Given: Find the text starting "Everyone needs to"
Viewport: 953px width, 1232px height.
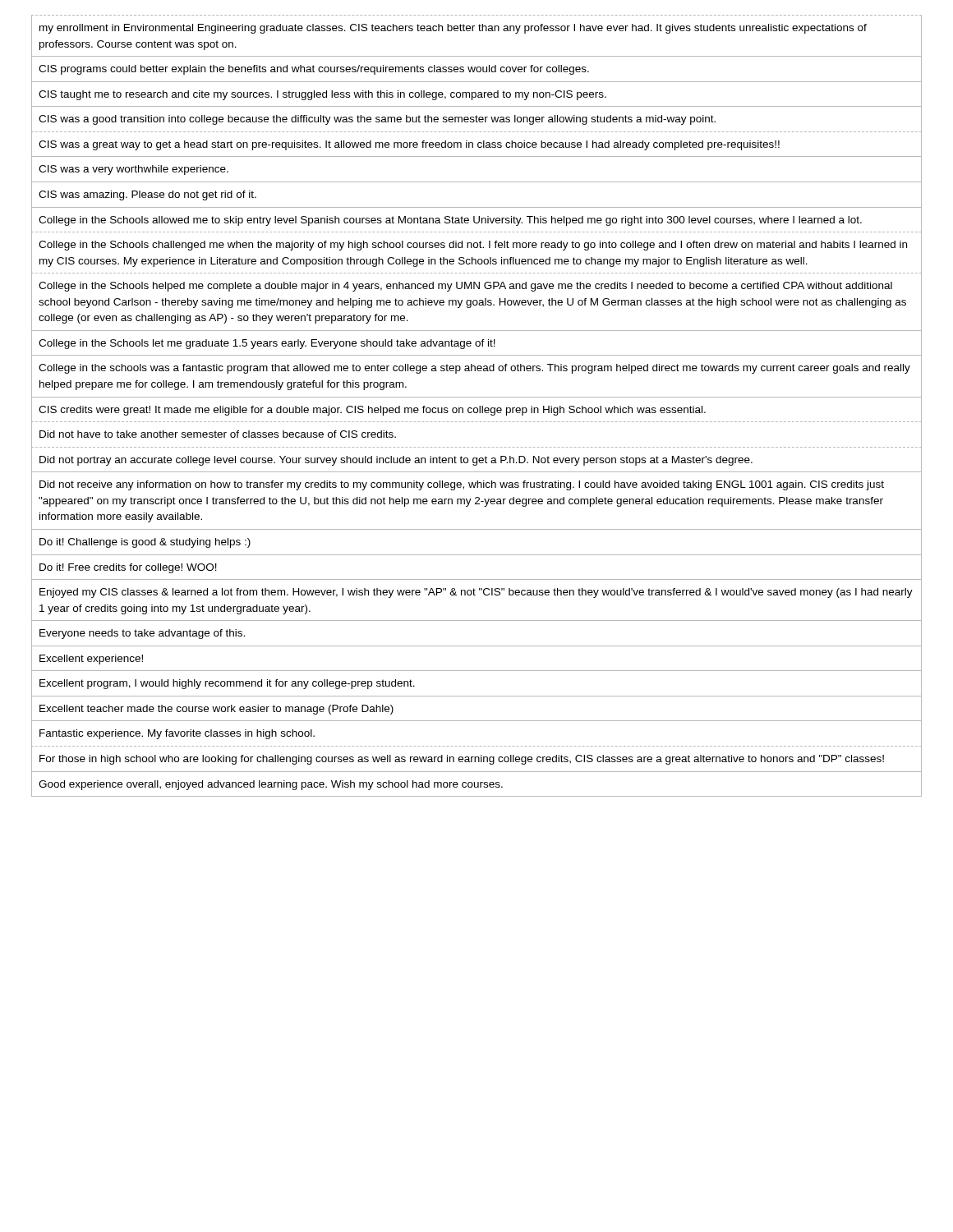Looking at the screenshot, I should [x=142, y=633].
